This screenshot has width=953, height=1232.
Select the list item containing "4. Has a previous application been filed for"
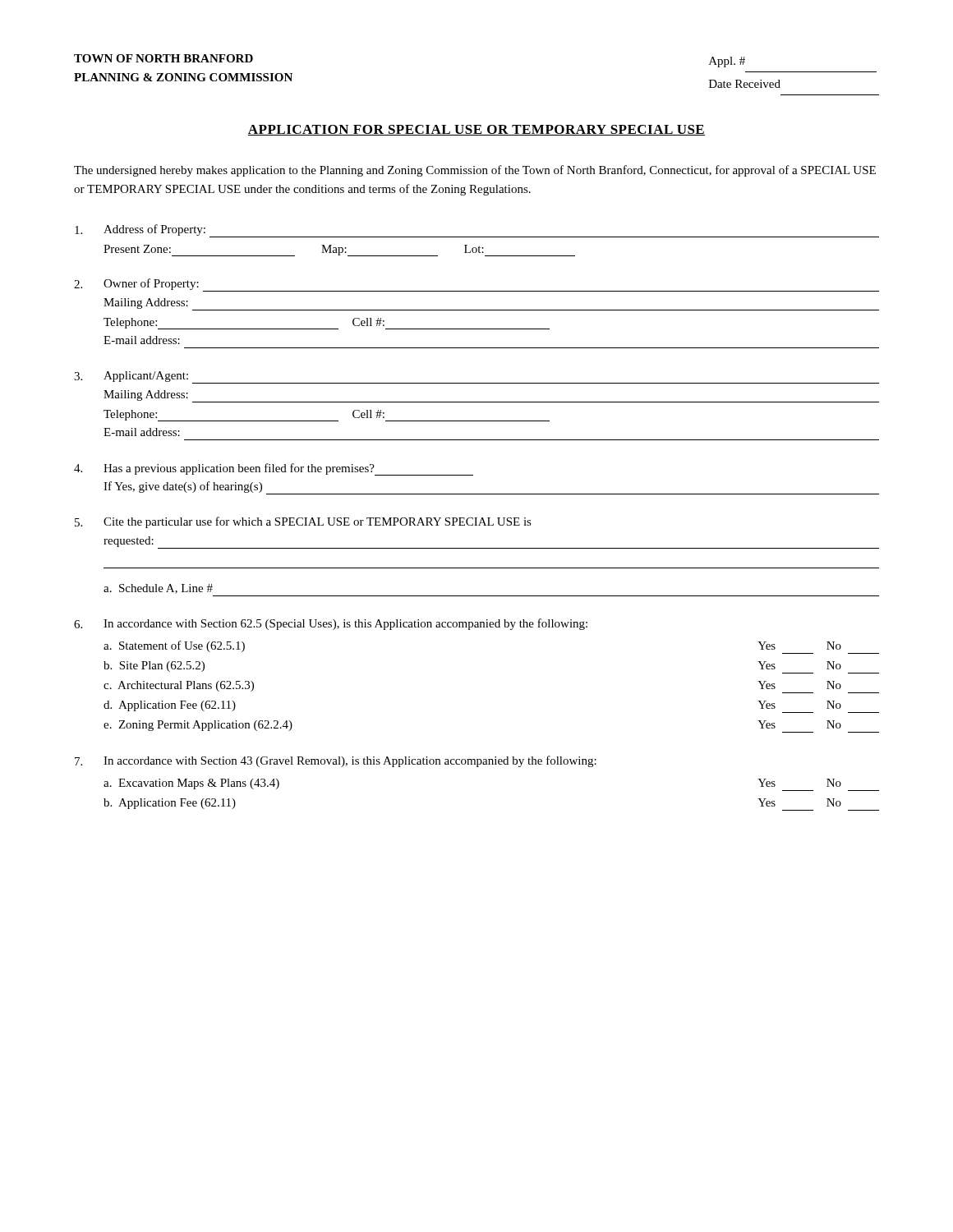tap(476, 479)
